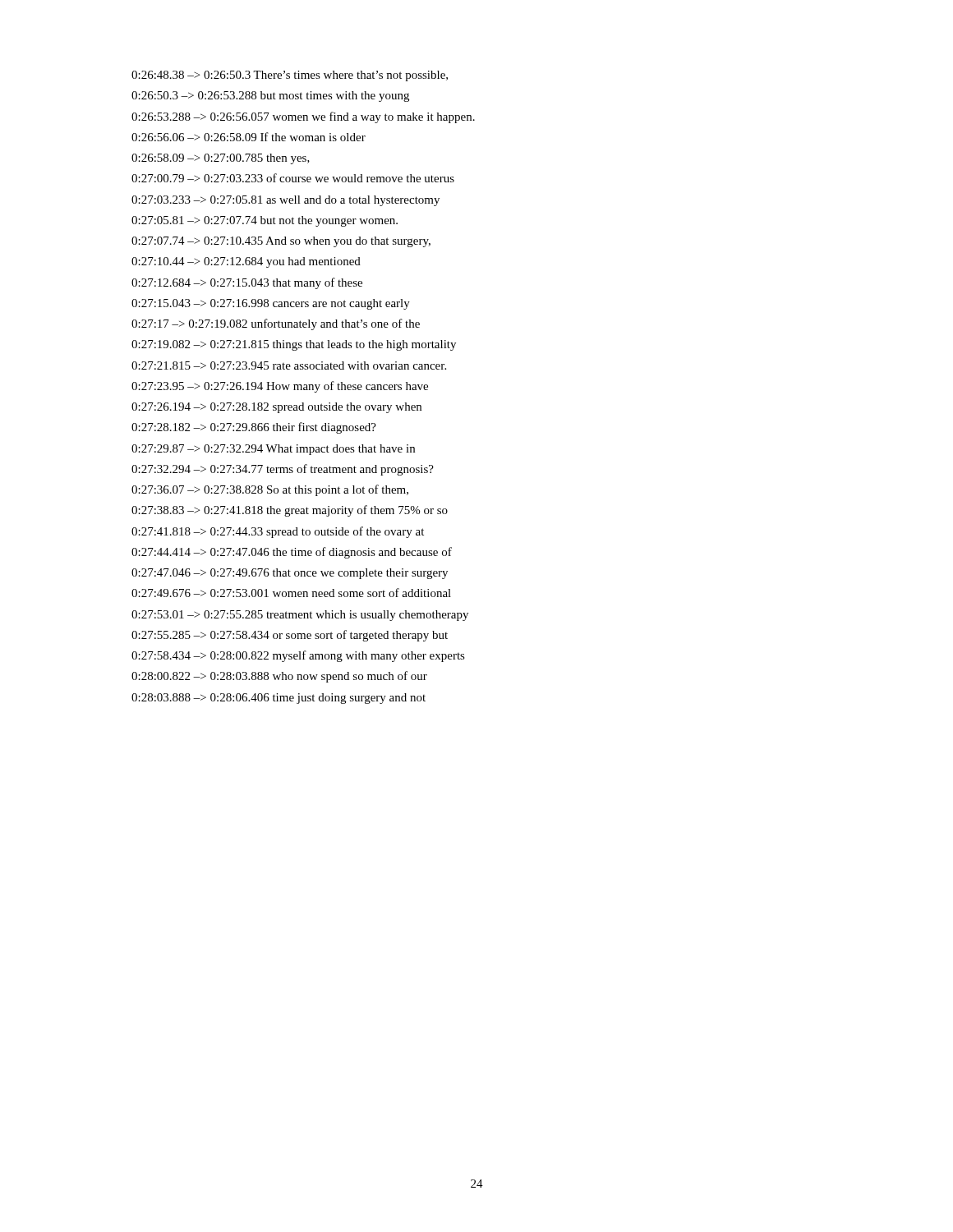
Task: Where is the passage that starts "0:28:03.888 –> 0:28:06.406"?
Action: coord(279,697)
